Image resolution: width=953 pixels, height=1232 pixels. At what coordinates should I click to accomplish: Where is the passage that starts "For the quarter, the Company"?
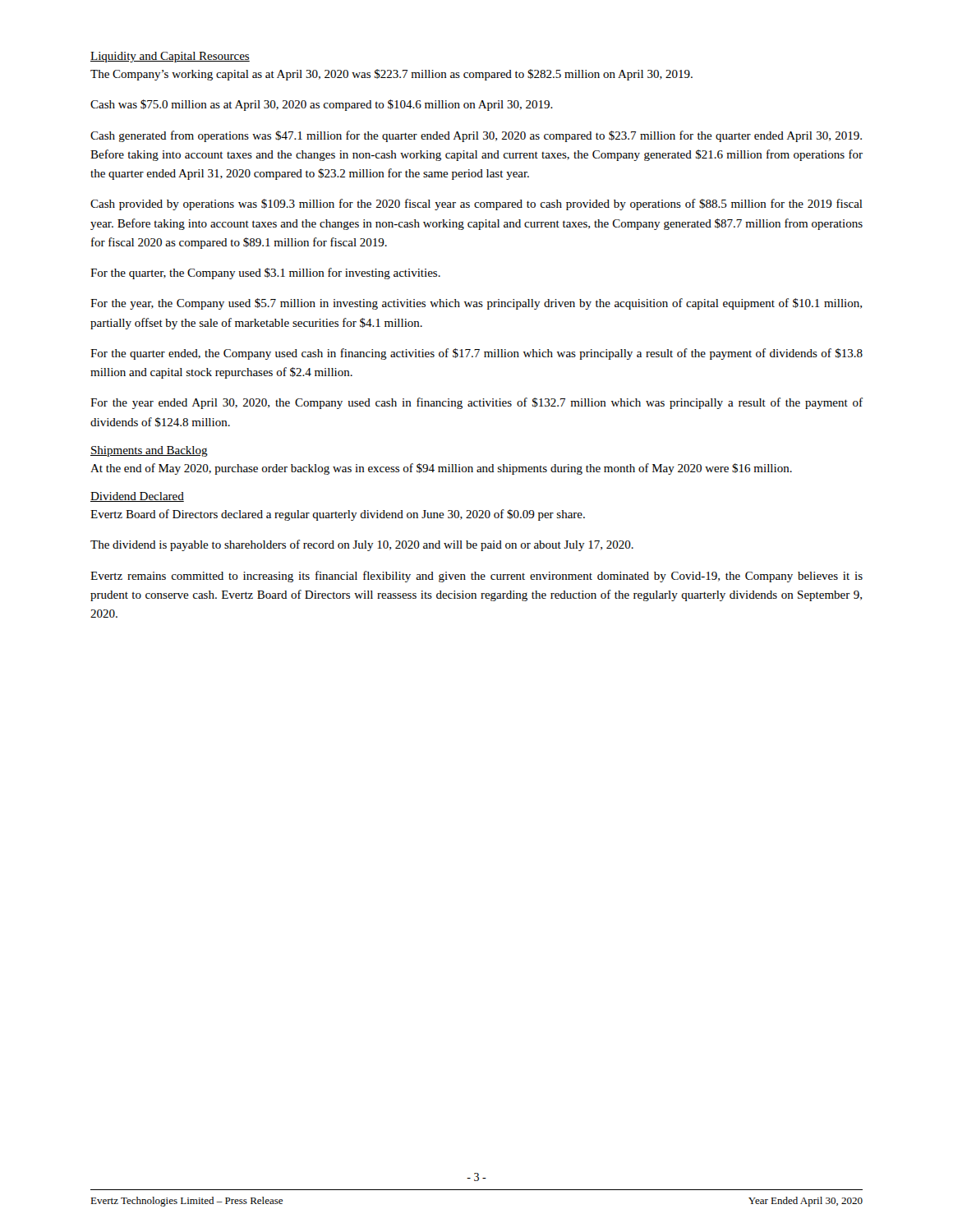click(x=266, y=273)
